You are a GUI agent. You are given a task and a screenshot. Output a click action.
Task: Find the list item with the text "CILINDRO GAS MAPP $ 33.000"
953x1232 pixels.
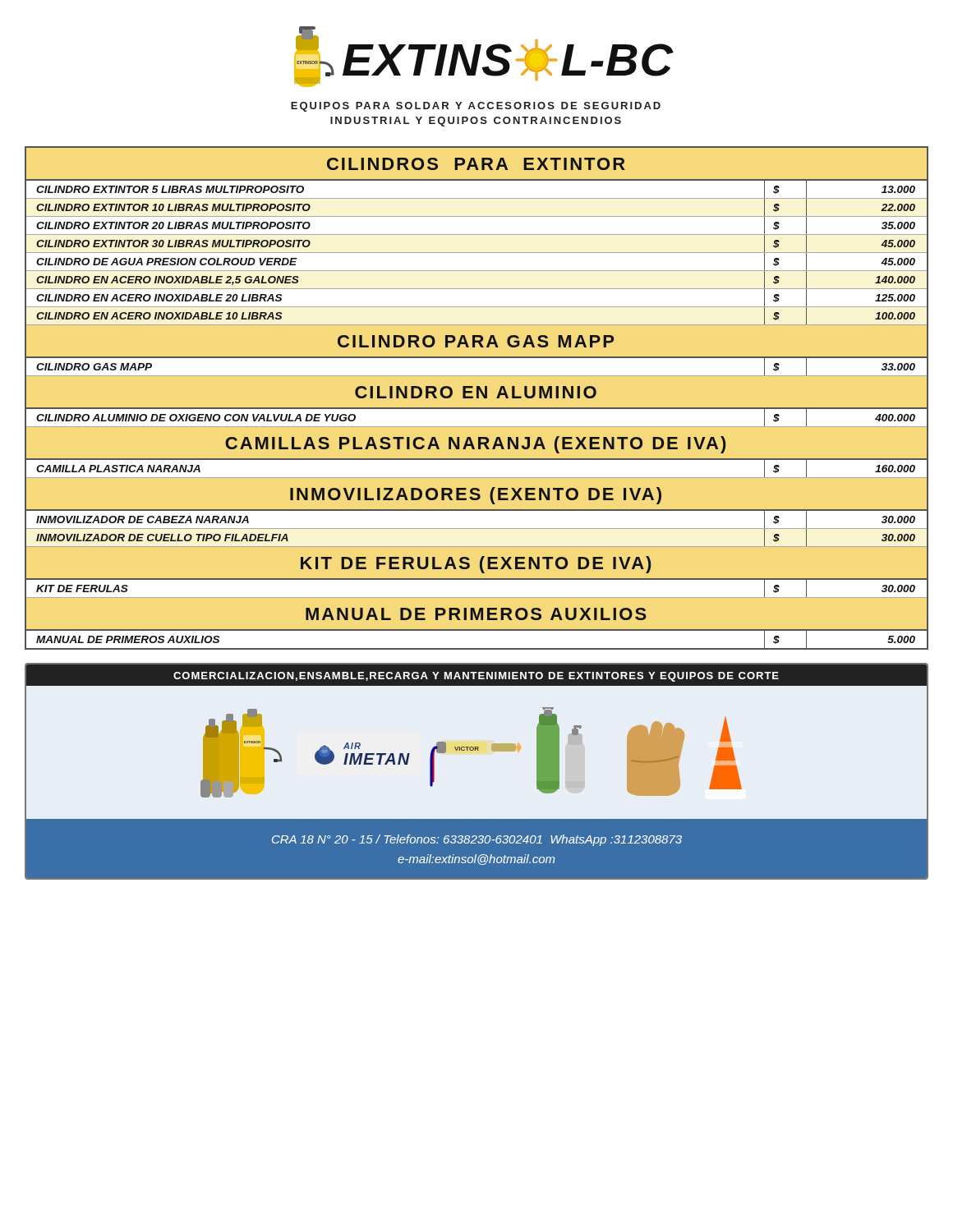pyautogui.click(x=476, y=367)
